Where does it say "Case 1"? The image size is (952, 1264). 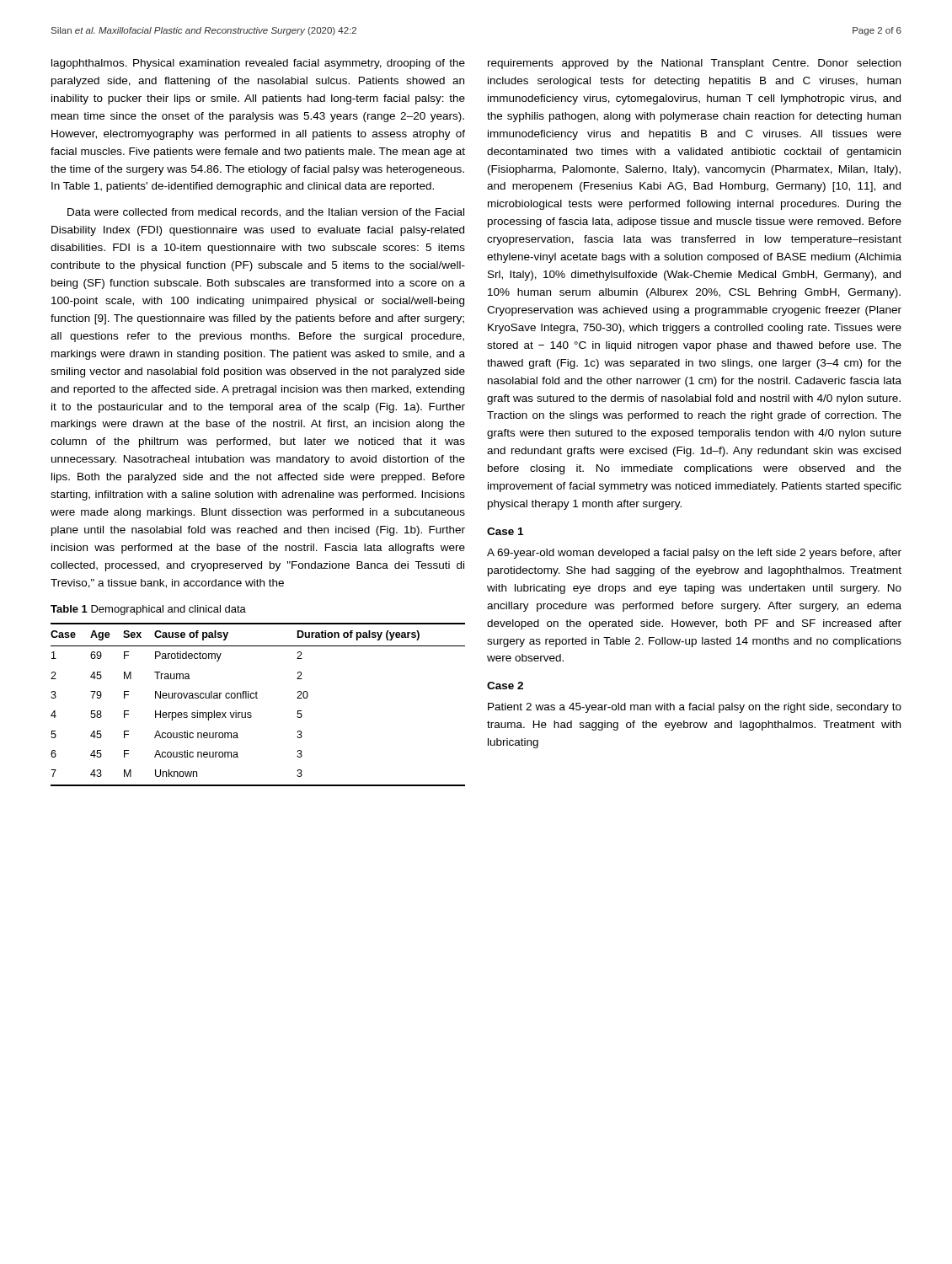505,531
